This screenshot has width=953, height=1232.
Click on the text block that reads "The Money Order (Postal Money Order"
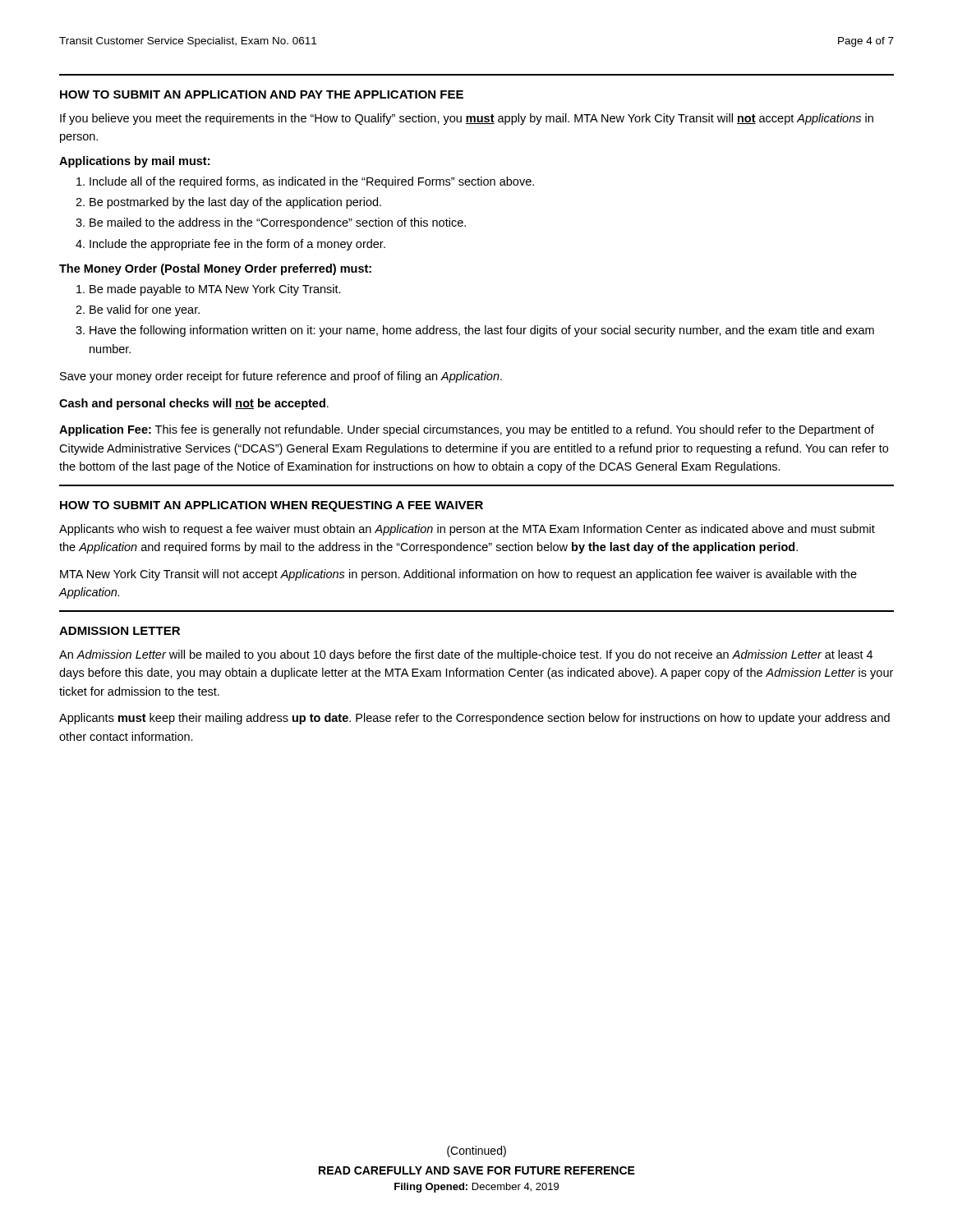tap(216, 268)
